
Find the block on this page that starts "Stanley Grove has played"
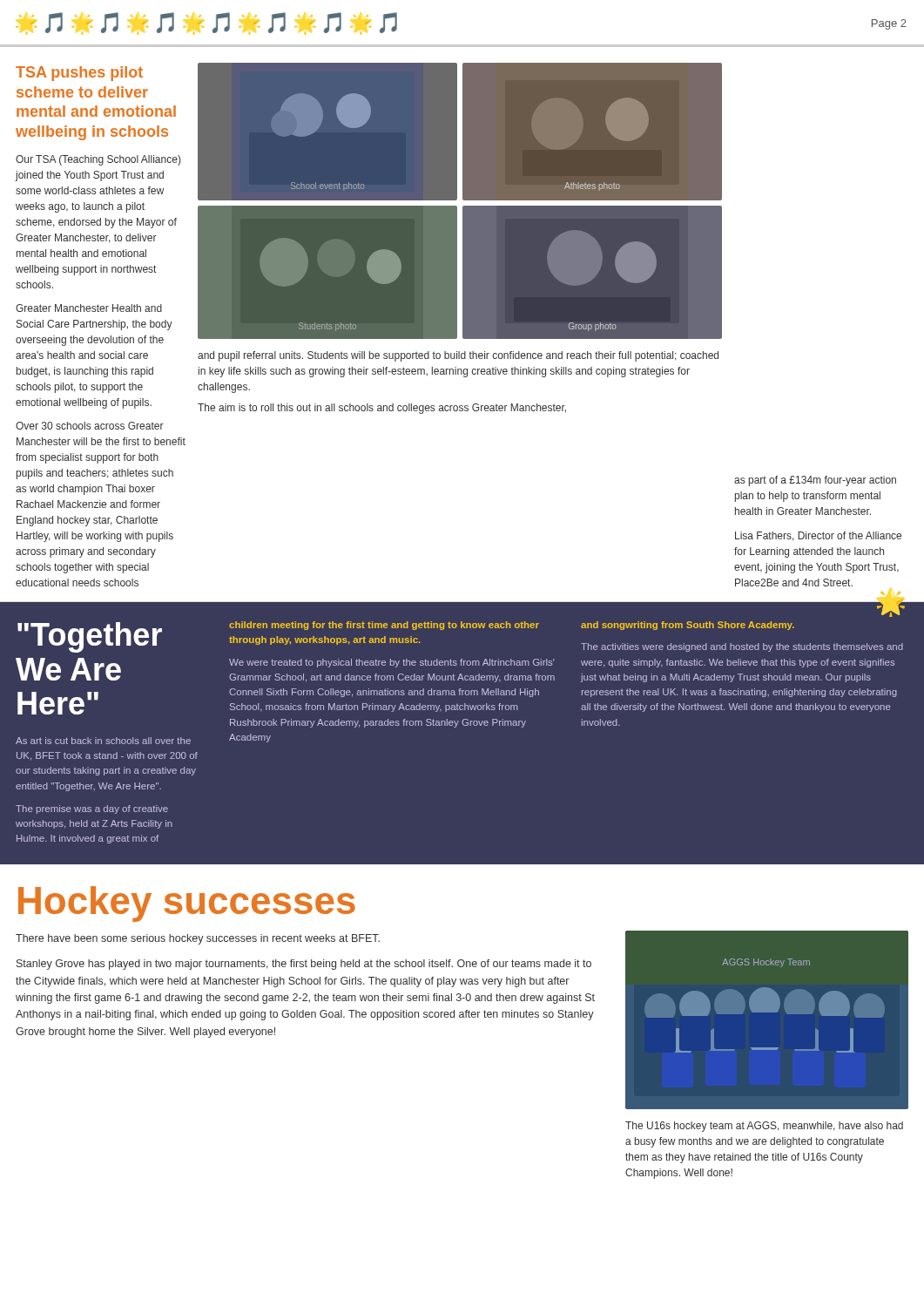pyautogui.click(x=305, y=998)
